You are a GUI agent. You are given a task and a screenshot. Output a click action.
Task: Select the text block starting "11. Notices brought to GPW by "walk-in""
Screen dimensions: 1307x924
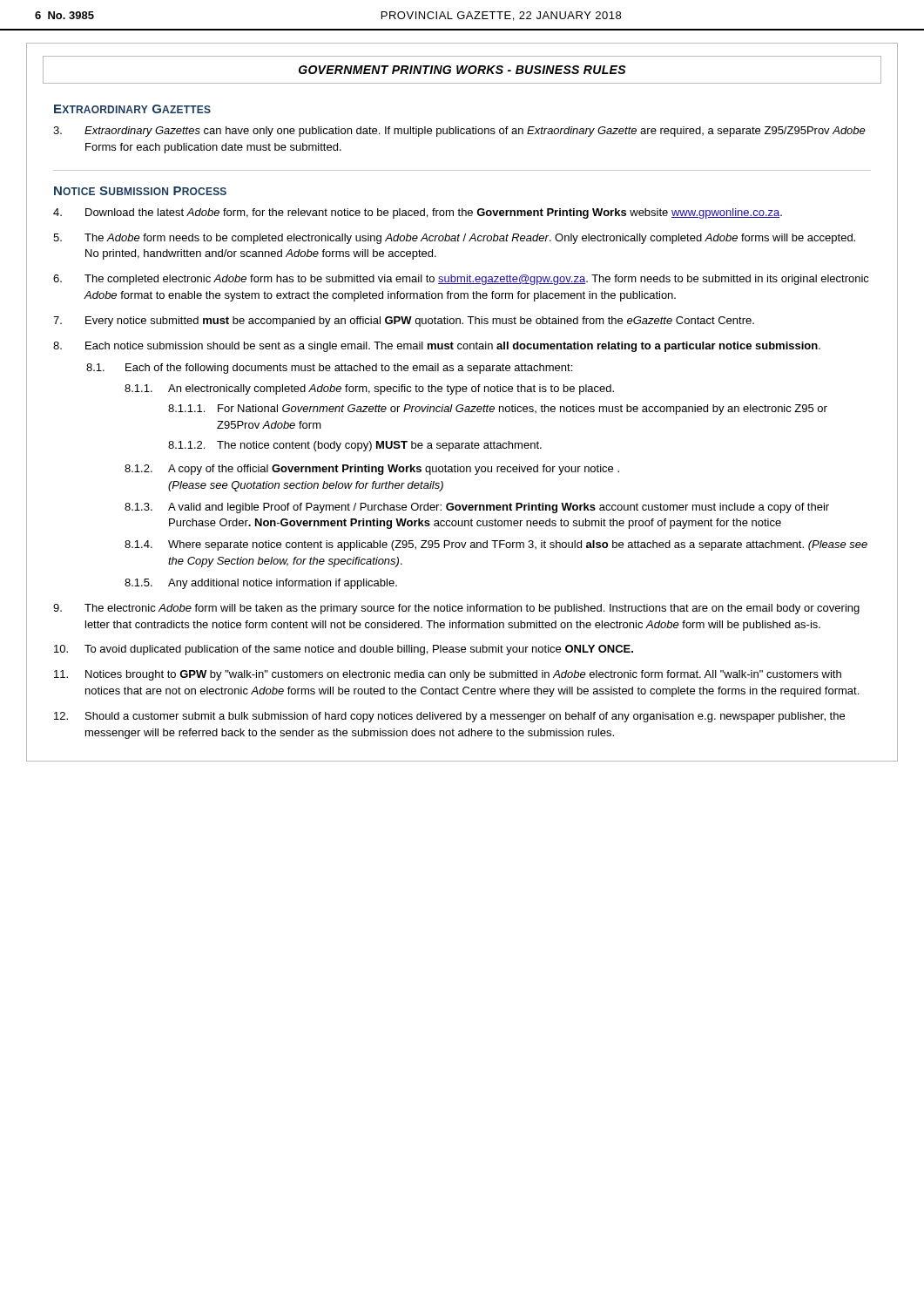point(462,683)
